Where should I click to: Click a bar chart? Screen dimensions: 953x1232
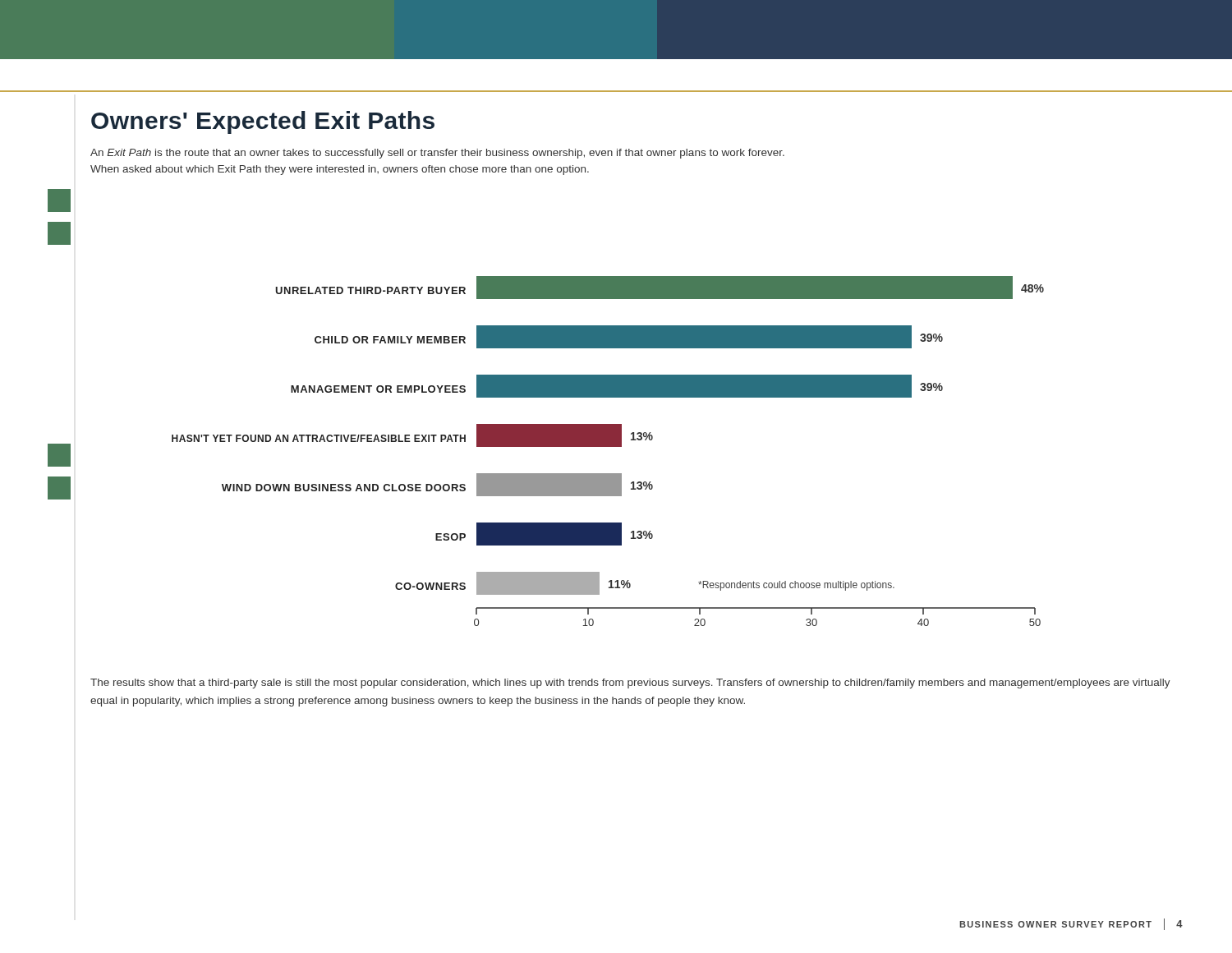pyautogui.click(x=637, y=456)
